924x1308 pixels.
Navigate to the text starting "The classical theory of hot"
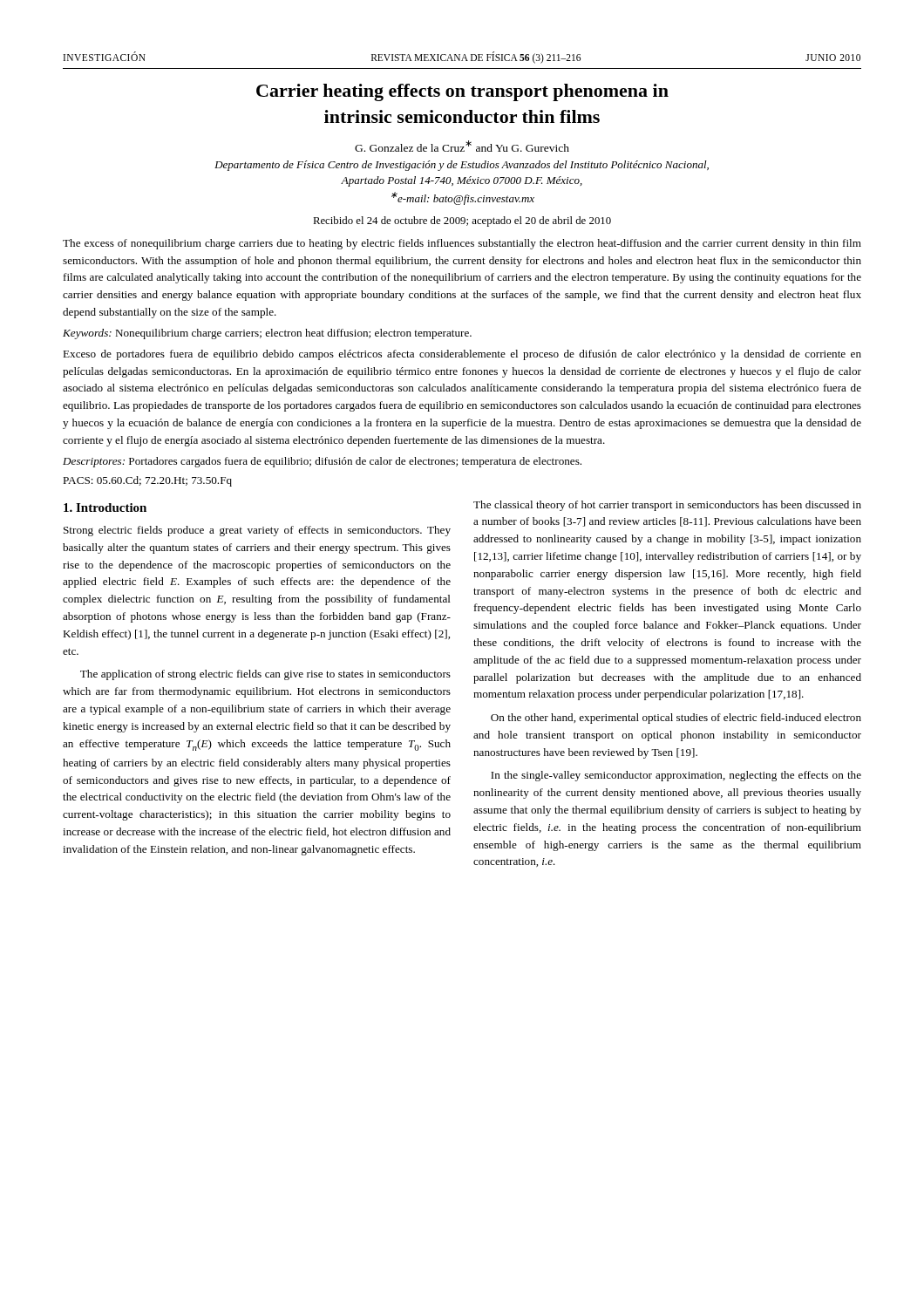pyautogui.click(x=667, y=683)
